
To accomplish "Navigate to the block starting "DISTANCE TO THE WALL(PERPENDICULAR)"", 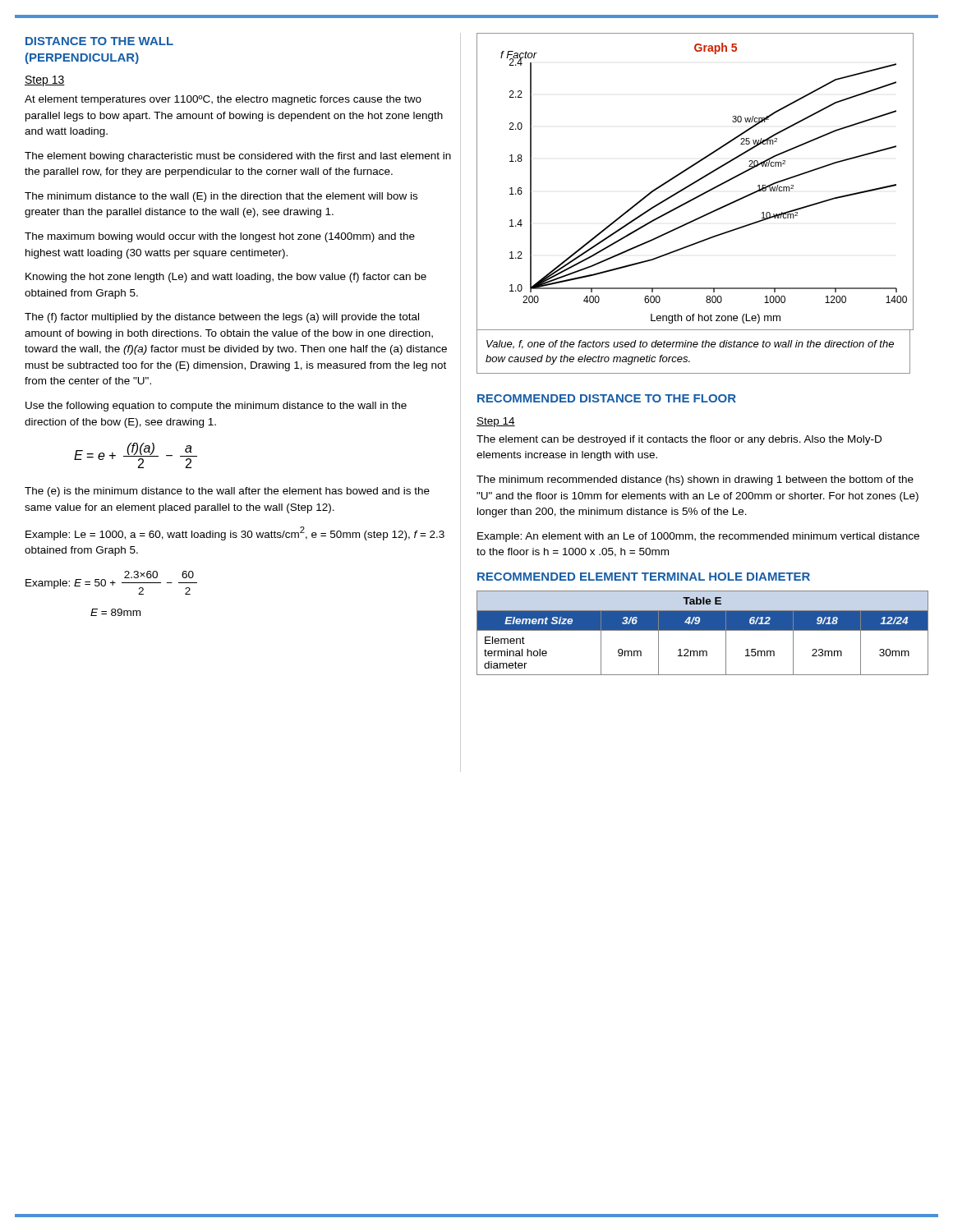I will [x=99, y=49].
